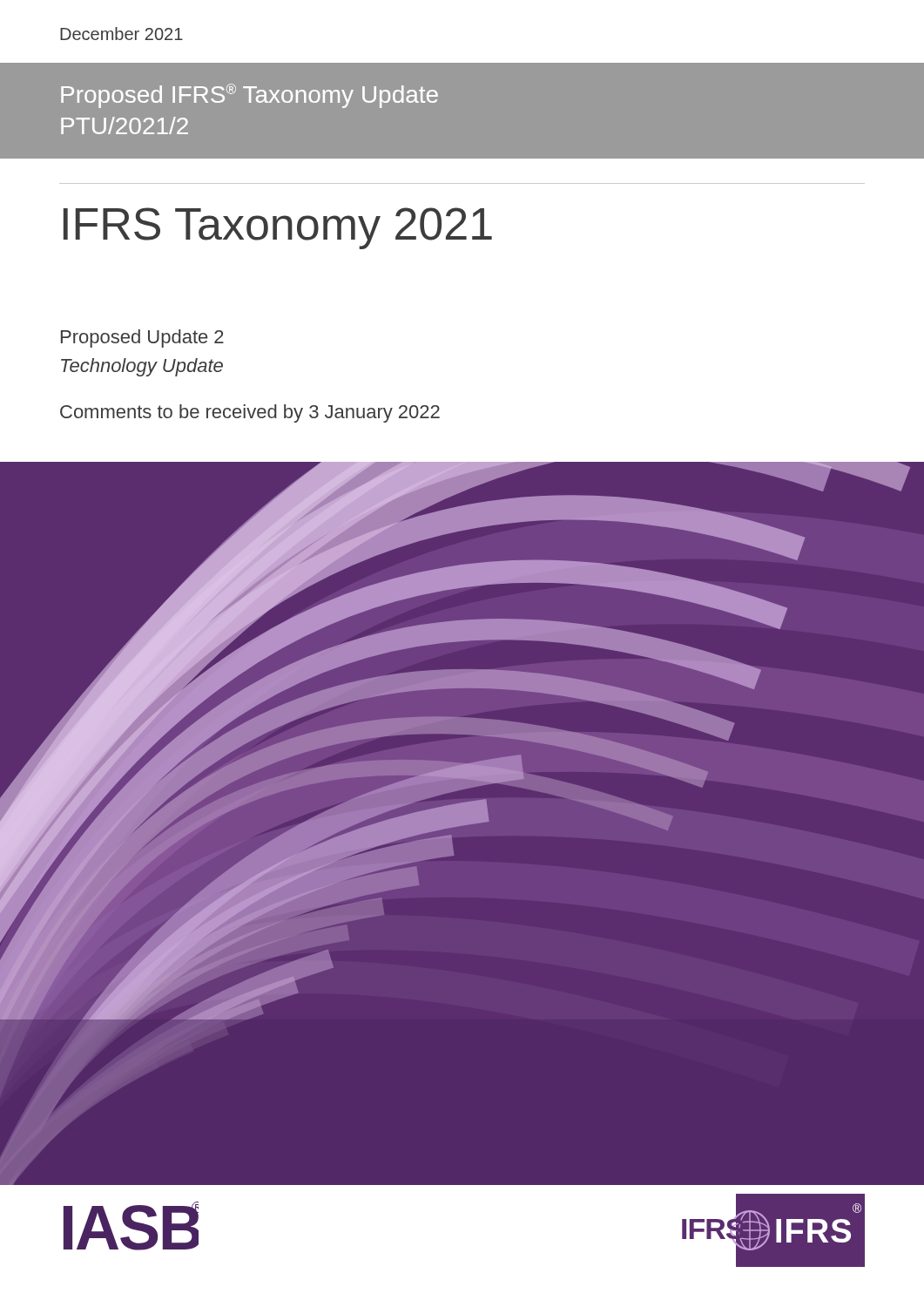Find the illustration
The width and height of the screenshot is (924, 1307).
pos(462,823)
